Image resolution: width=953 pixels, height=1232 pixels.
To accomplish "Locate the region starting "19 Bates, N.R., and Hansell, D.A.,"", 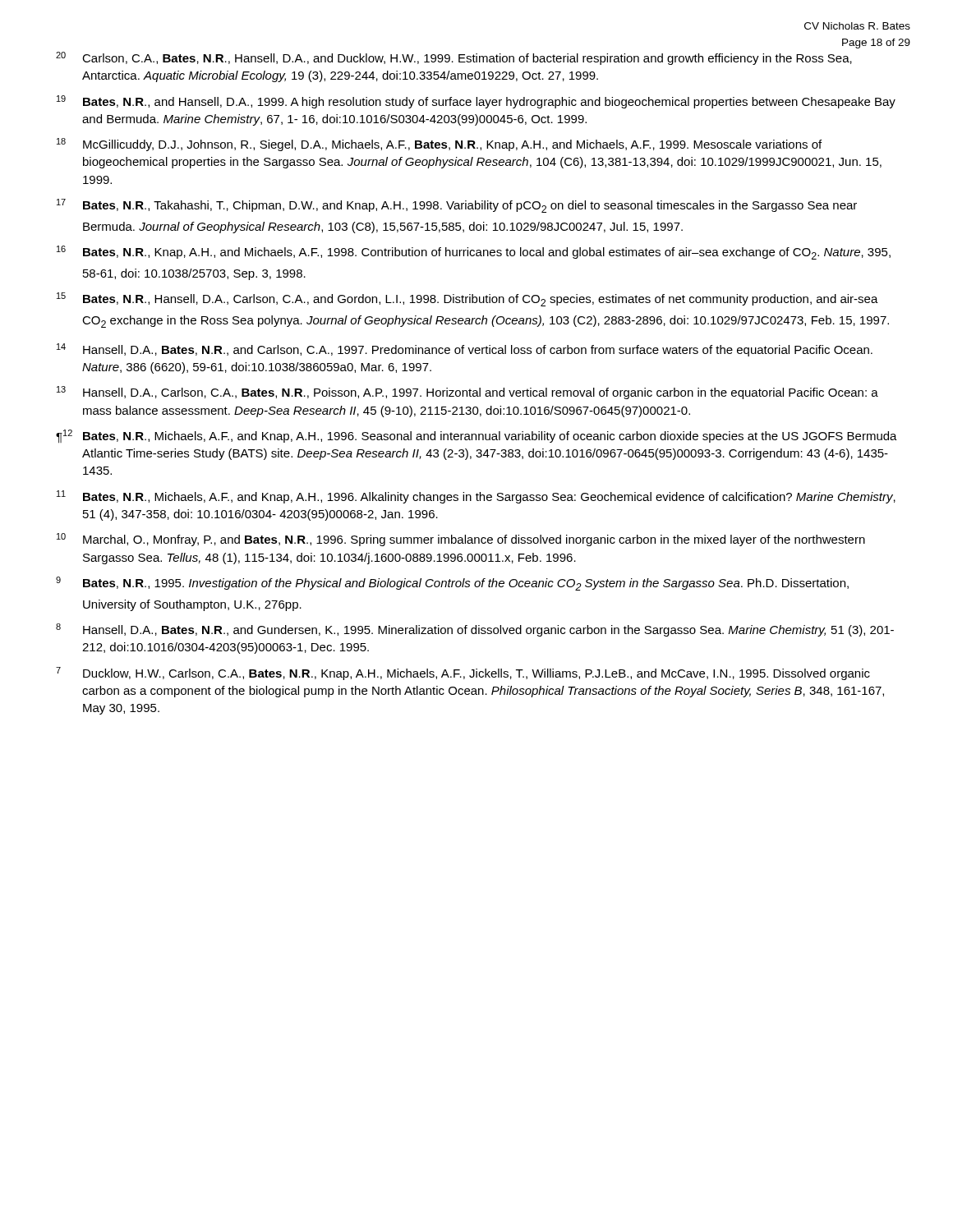I will click(480, 110).
